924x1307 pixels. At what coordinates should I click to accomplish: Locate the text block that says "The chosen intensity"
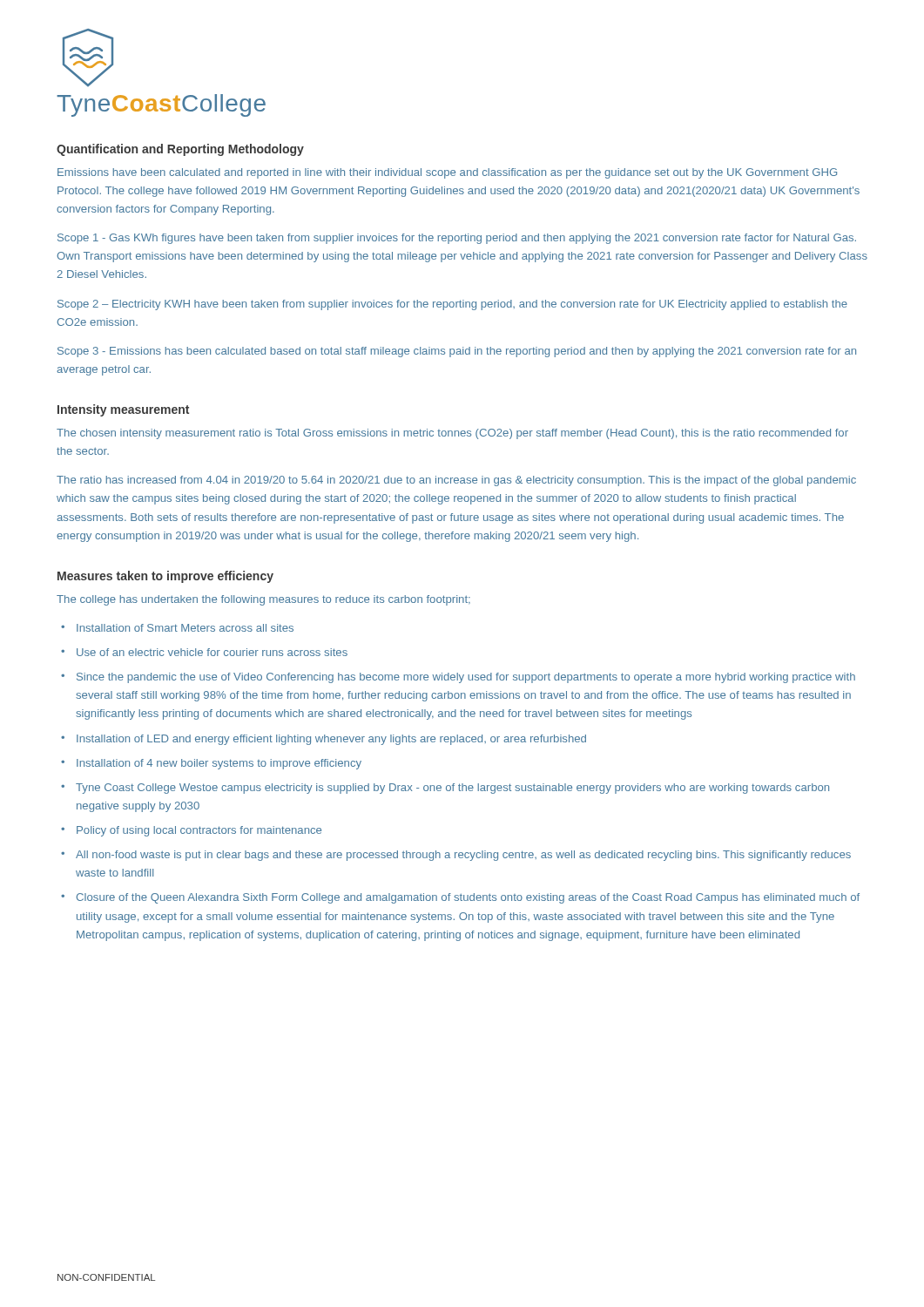452,442
